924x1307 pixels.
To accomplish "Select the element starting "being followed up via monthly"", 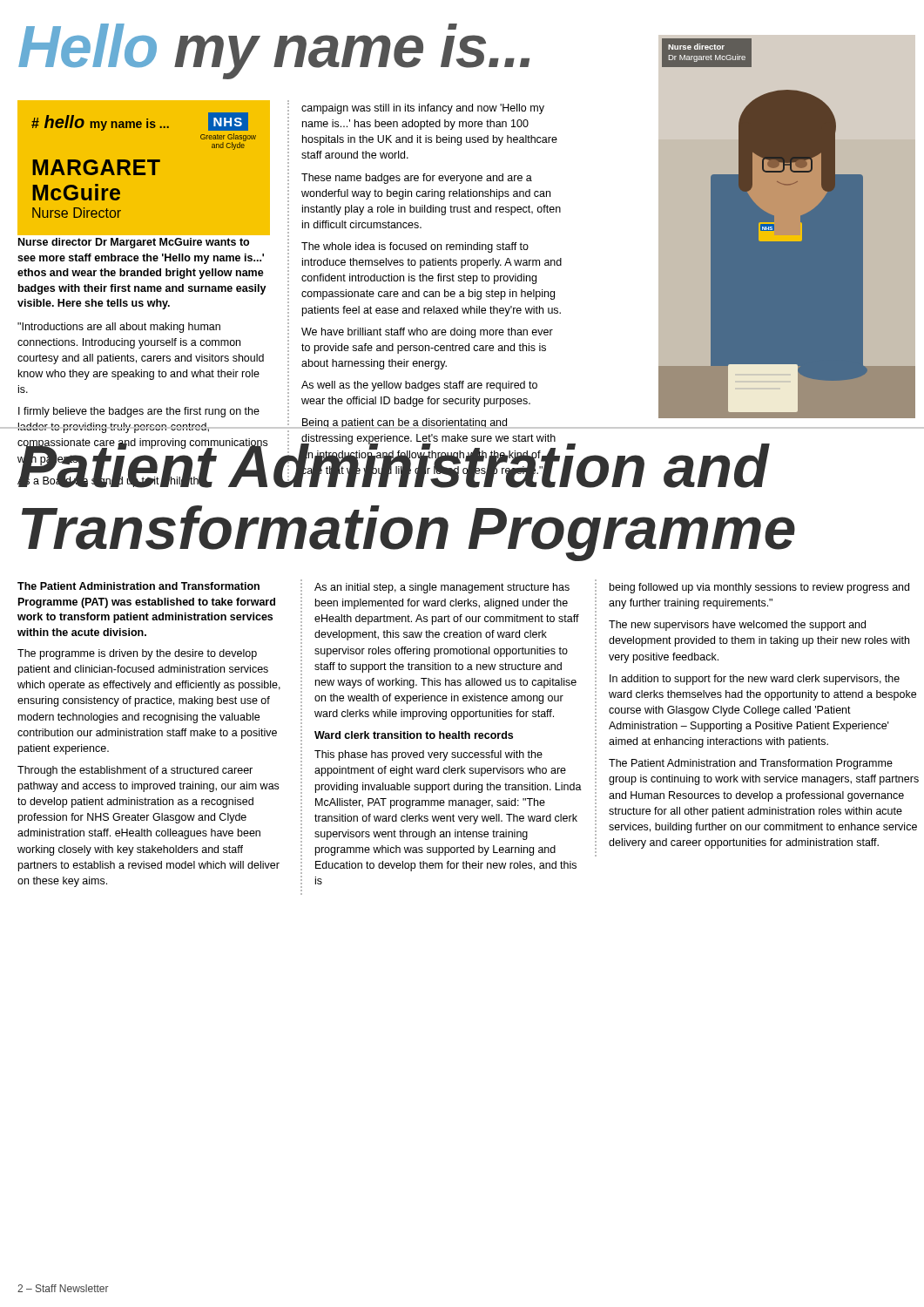I will coord(765,715).
